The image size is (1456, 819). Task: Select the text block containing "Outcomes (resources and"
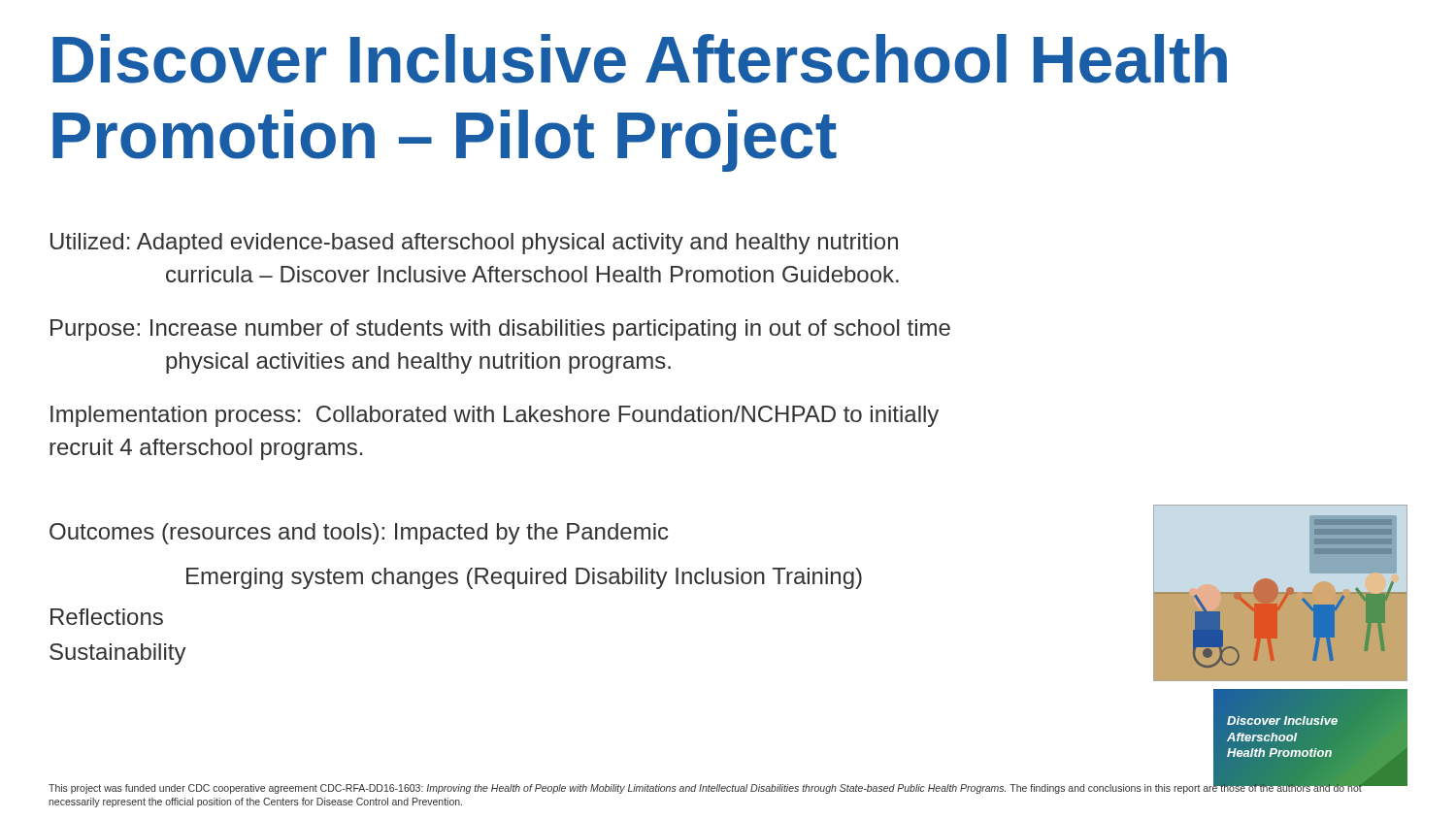tap(359, 531)
